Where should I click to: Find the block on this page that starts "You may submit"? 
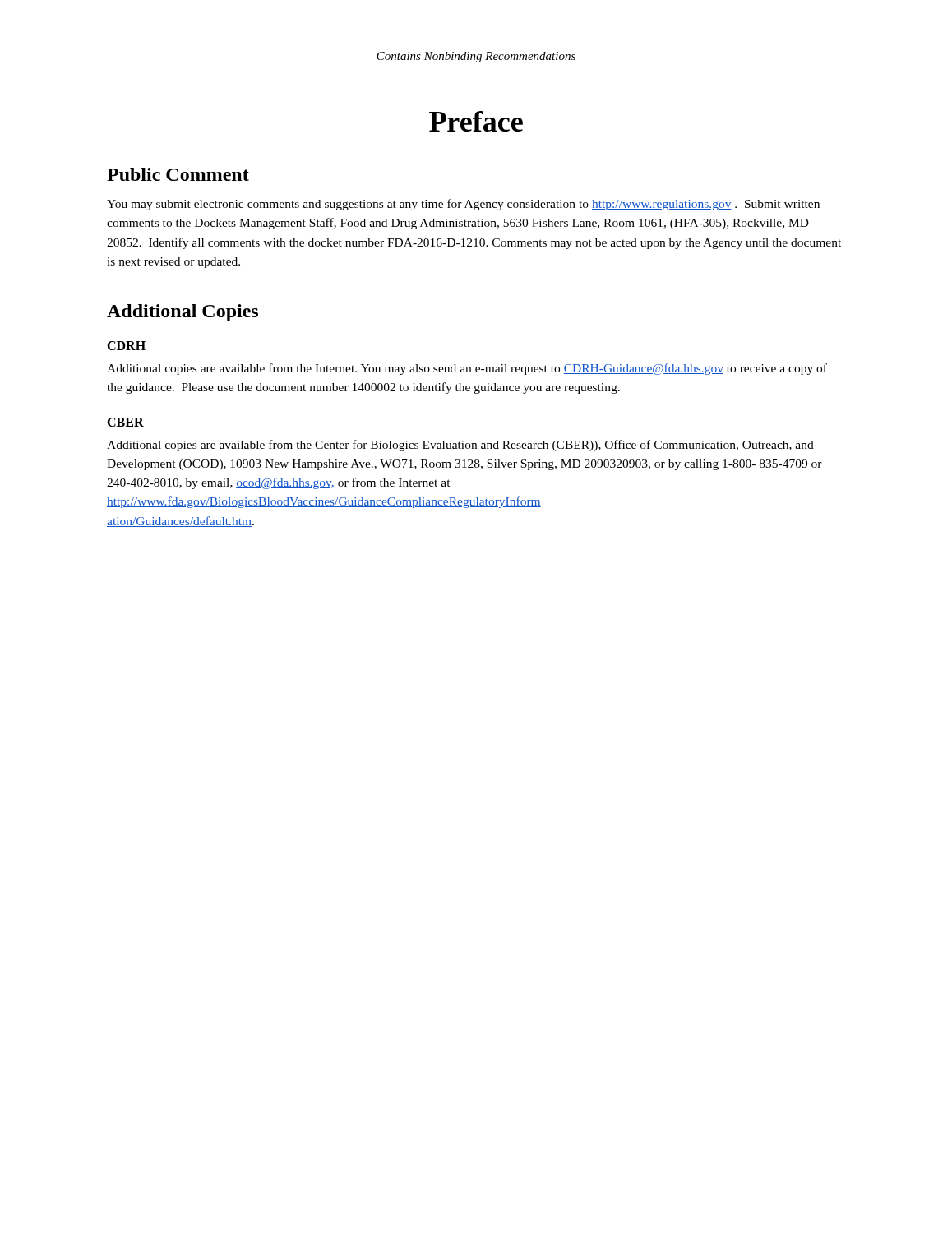pos(474,232)
